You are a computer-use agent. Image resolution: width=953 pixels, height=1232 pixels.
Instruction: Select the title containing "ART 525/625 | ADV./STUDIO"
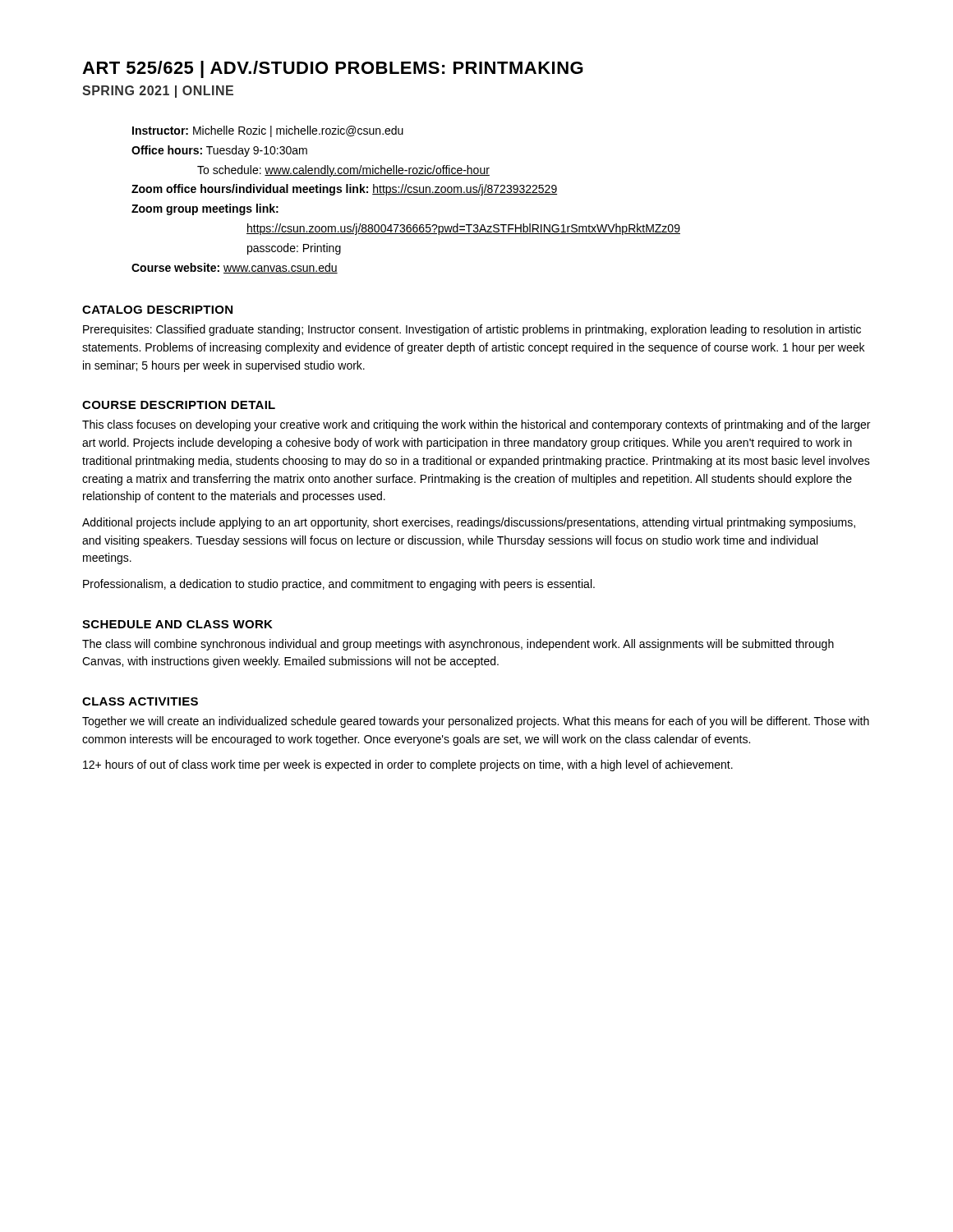pyautogui.click(x=476, y=68)
